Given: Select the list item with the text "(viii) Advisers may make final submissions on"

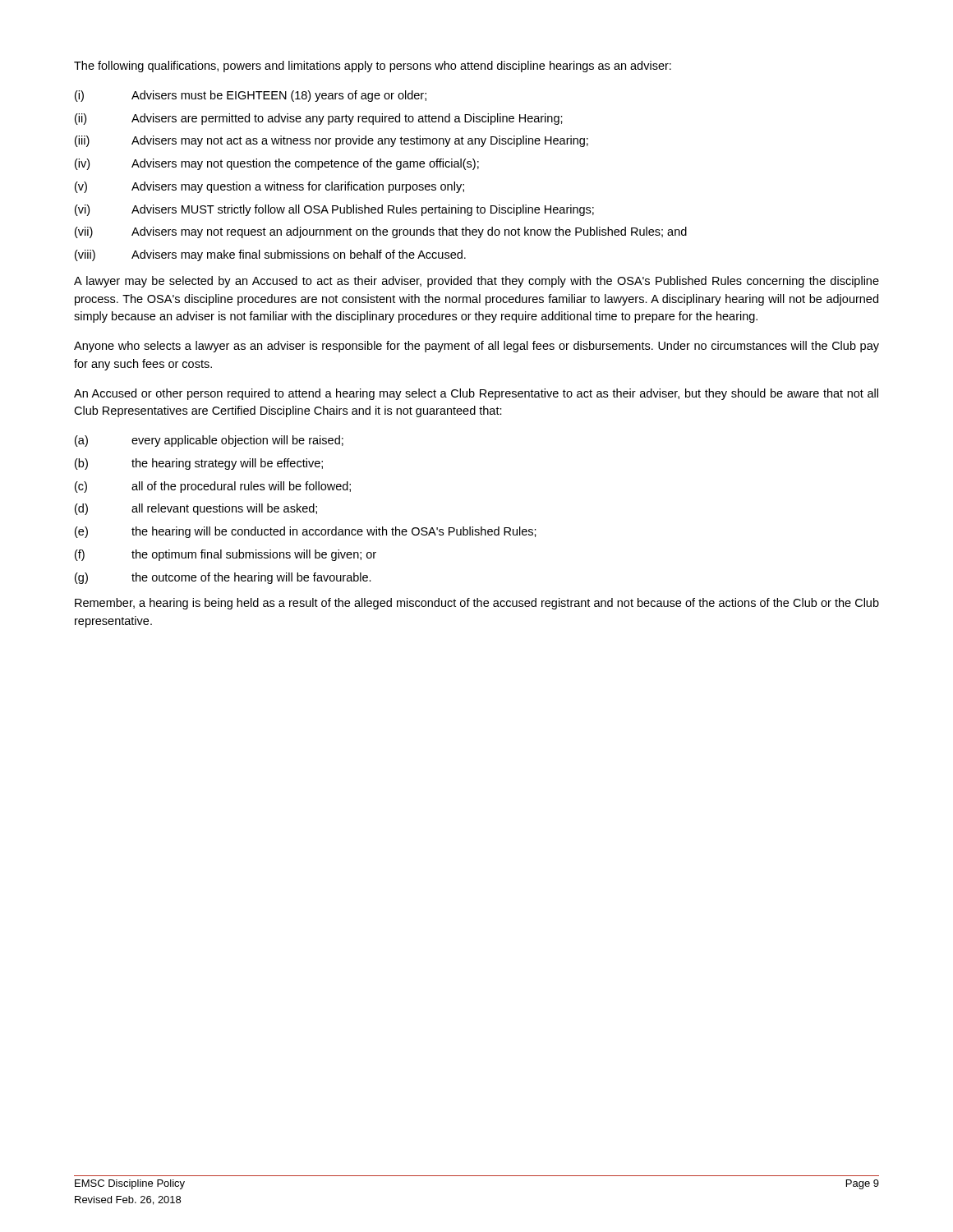Looking at the screenshot, I should (476, 255).
